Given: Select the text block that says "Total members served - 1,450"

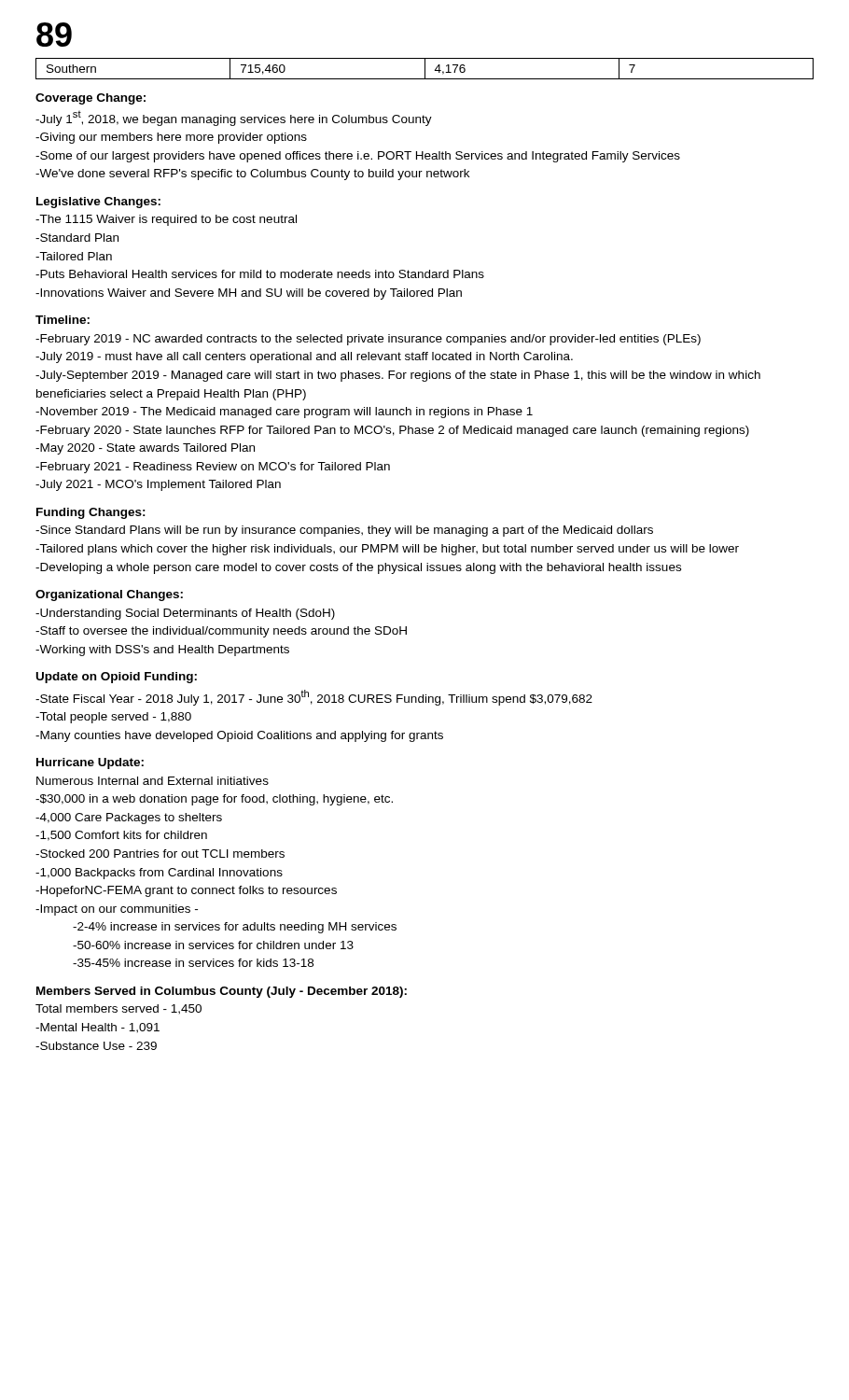Looking at the screenshot, I should (x=119, y=1027).
